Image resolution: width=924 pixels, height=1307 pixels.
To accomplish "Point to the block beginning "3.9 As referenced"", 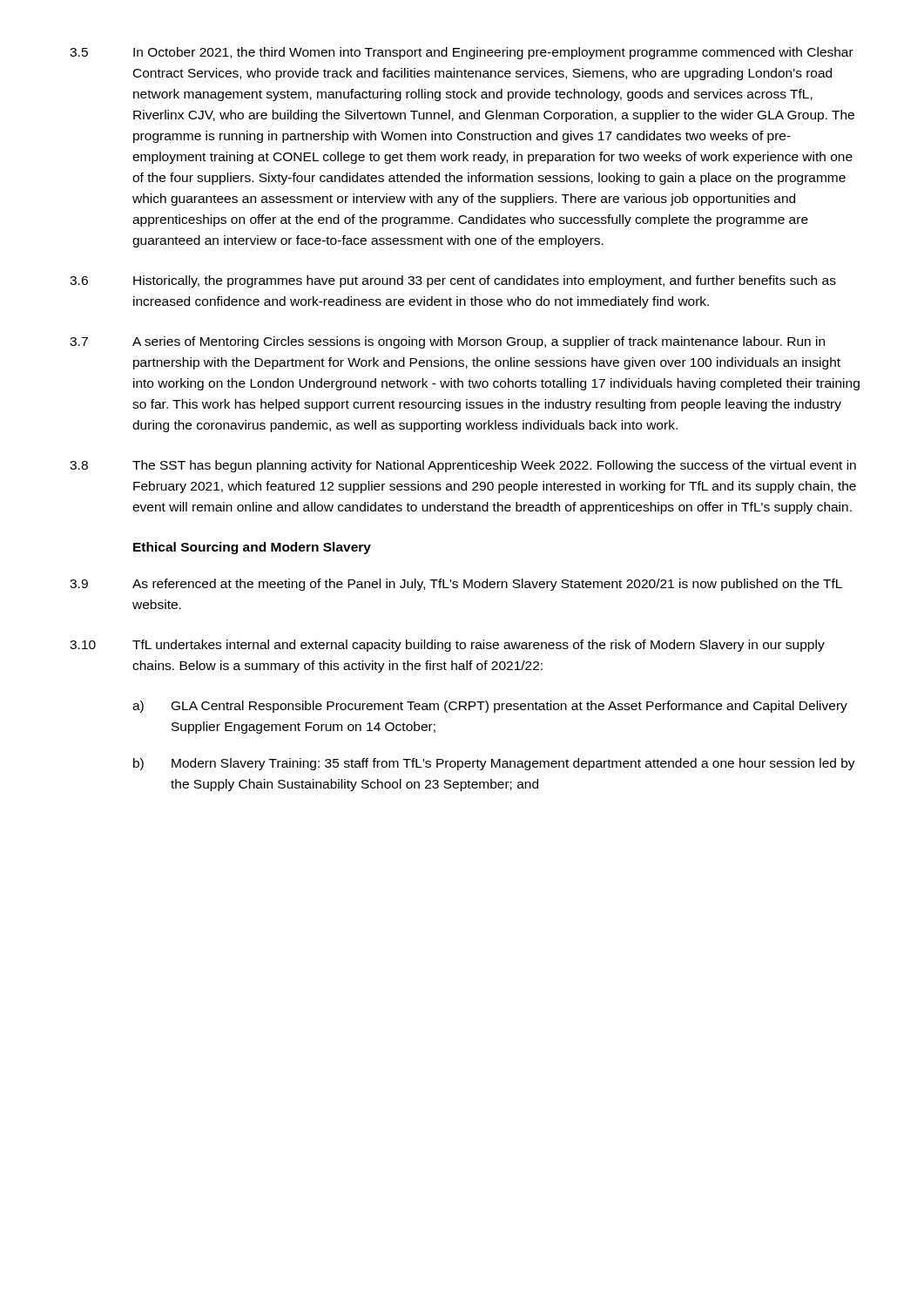I will pos(465,595).
